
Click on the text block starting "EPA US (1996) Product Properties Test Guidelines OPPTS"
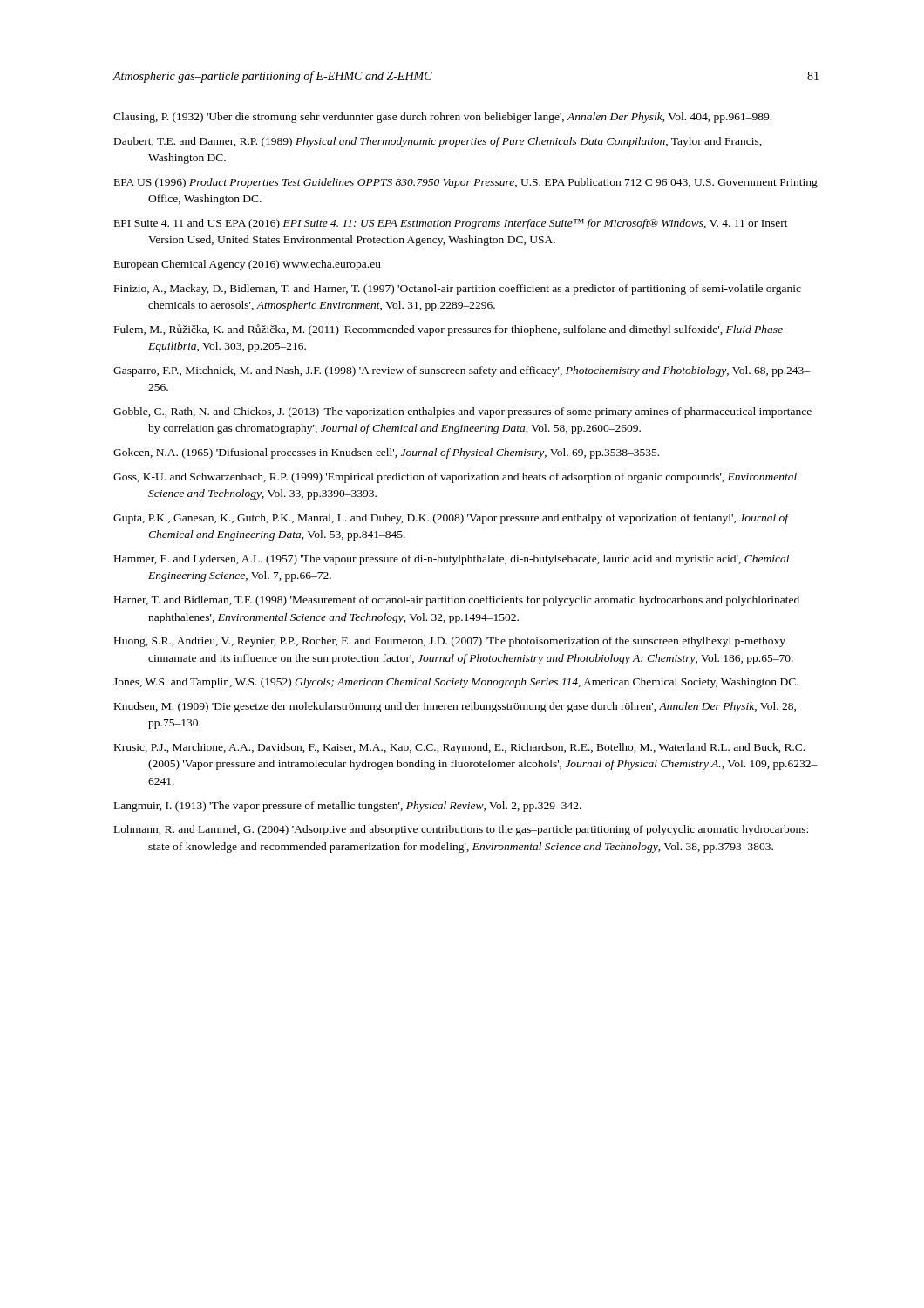(465, 190)
